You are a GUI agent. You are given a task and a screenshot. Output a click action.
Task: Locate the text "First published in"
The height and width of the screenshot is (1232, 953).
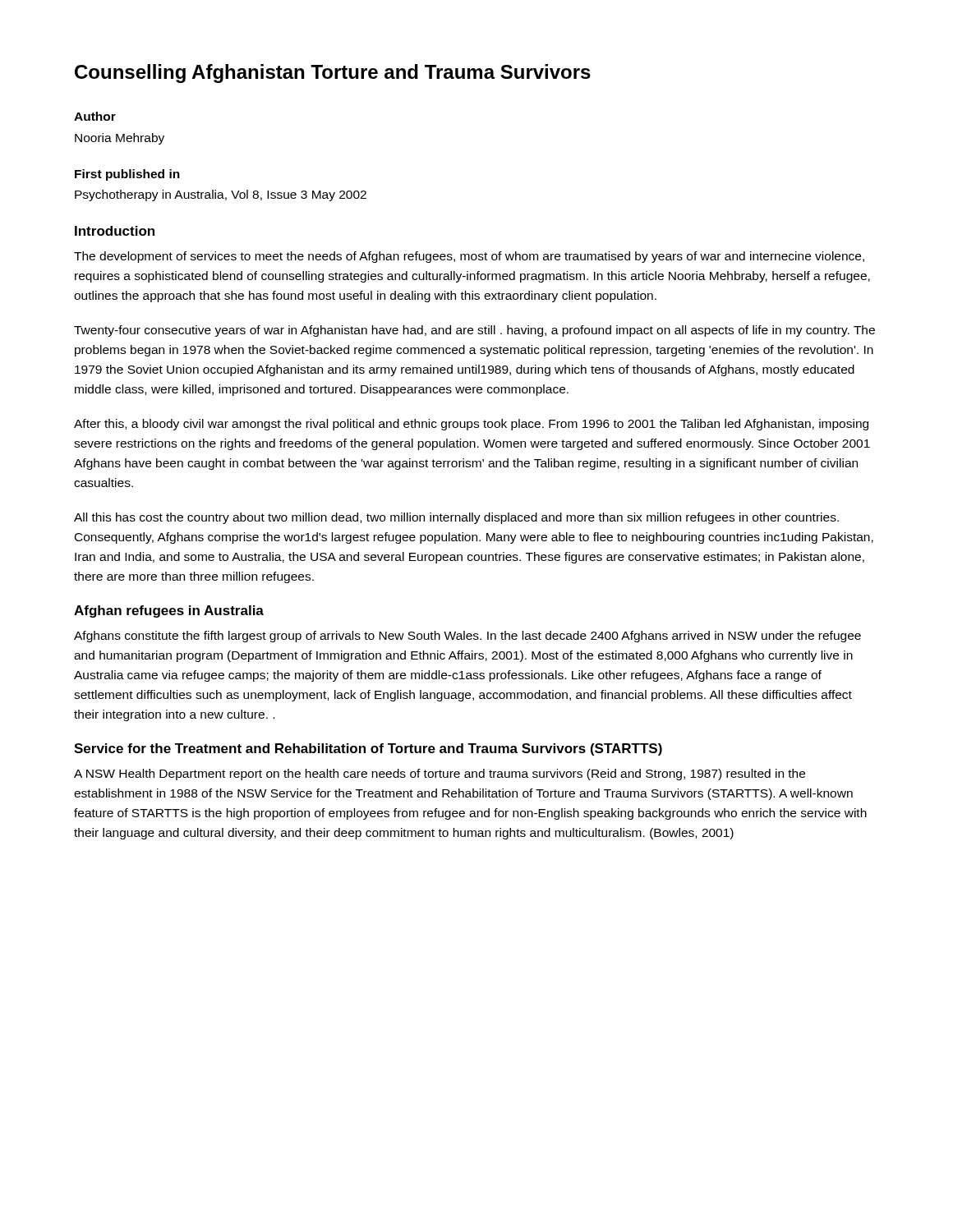[127, 175]
